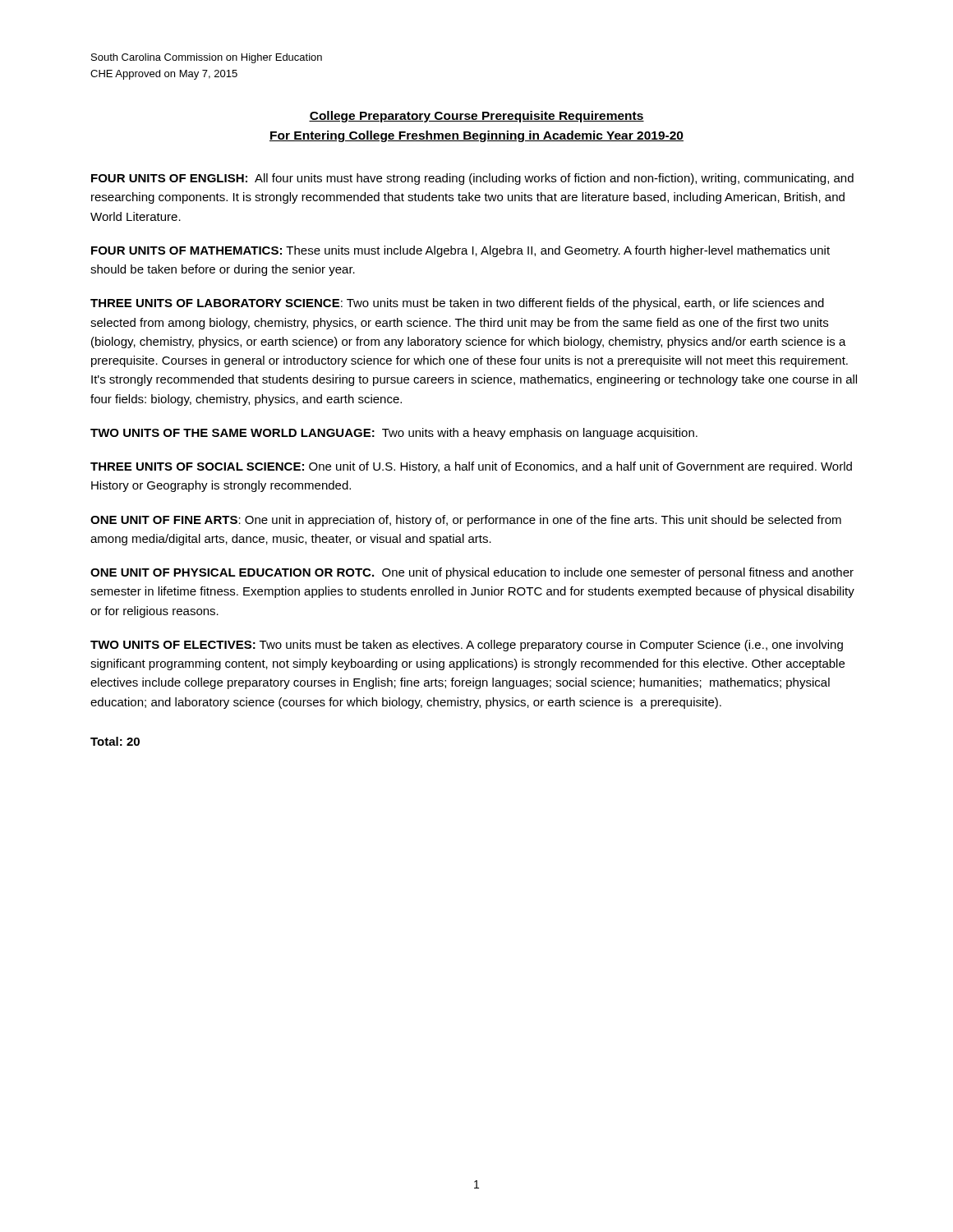Point to the text block starting "FOUR UNITS OF ENGLISH: All four units must"
The height and width of the screenshot is (1232, 953).
pos(476,197)
